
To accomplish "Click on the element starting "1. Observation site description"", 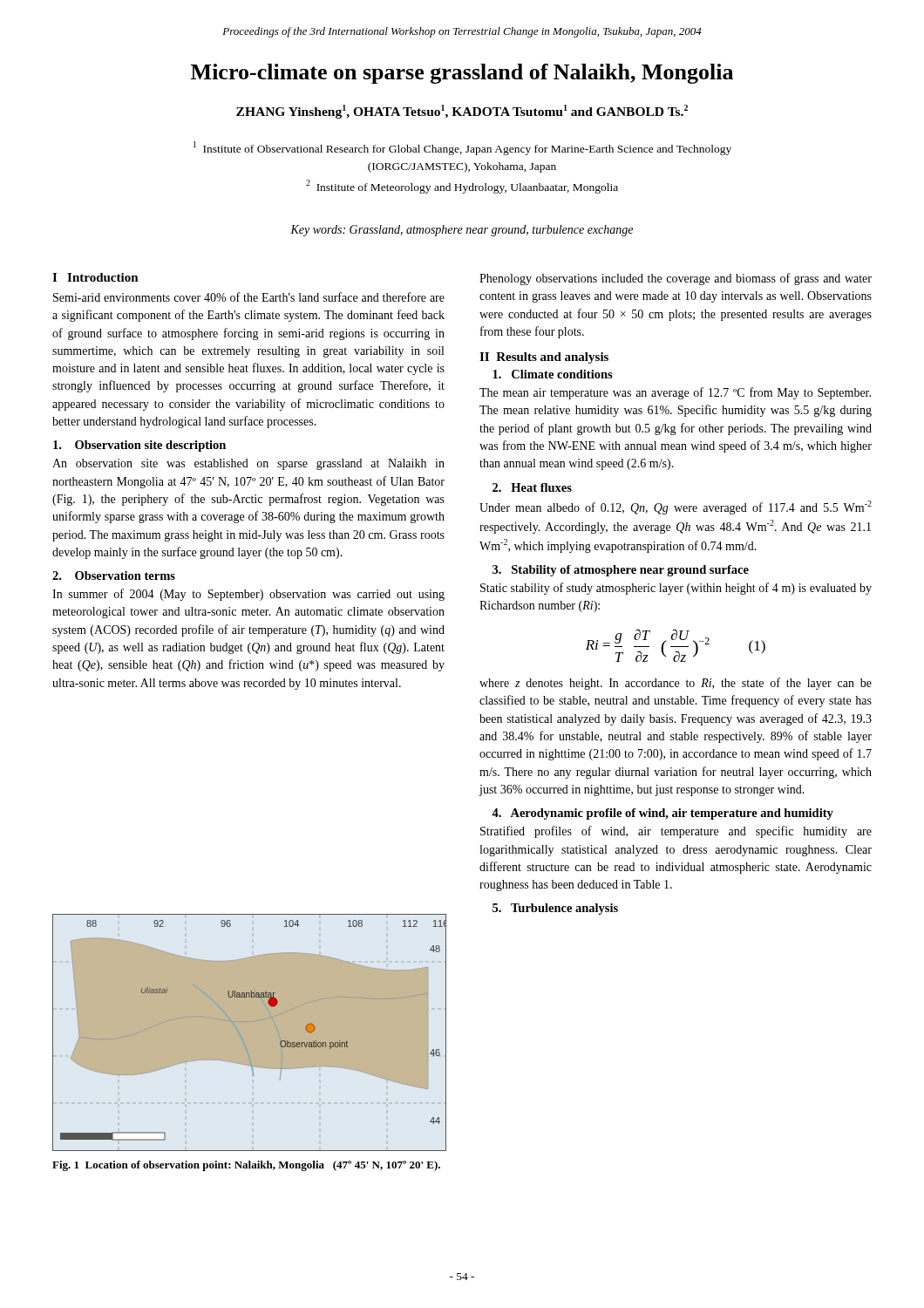I will click(139, 445).
